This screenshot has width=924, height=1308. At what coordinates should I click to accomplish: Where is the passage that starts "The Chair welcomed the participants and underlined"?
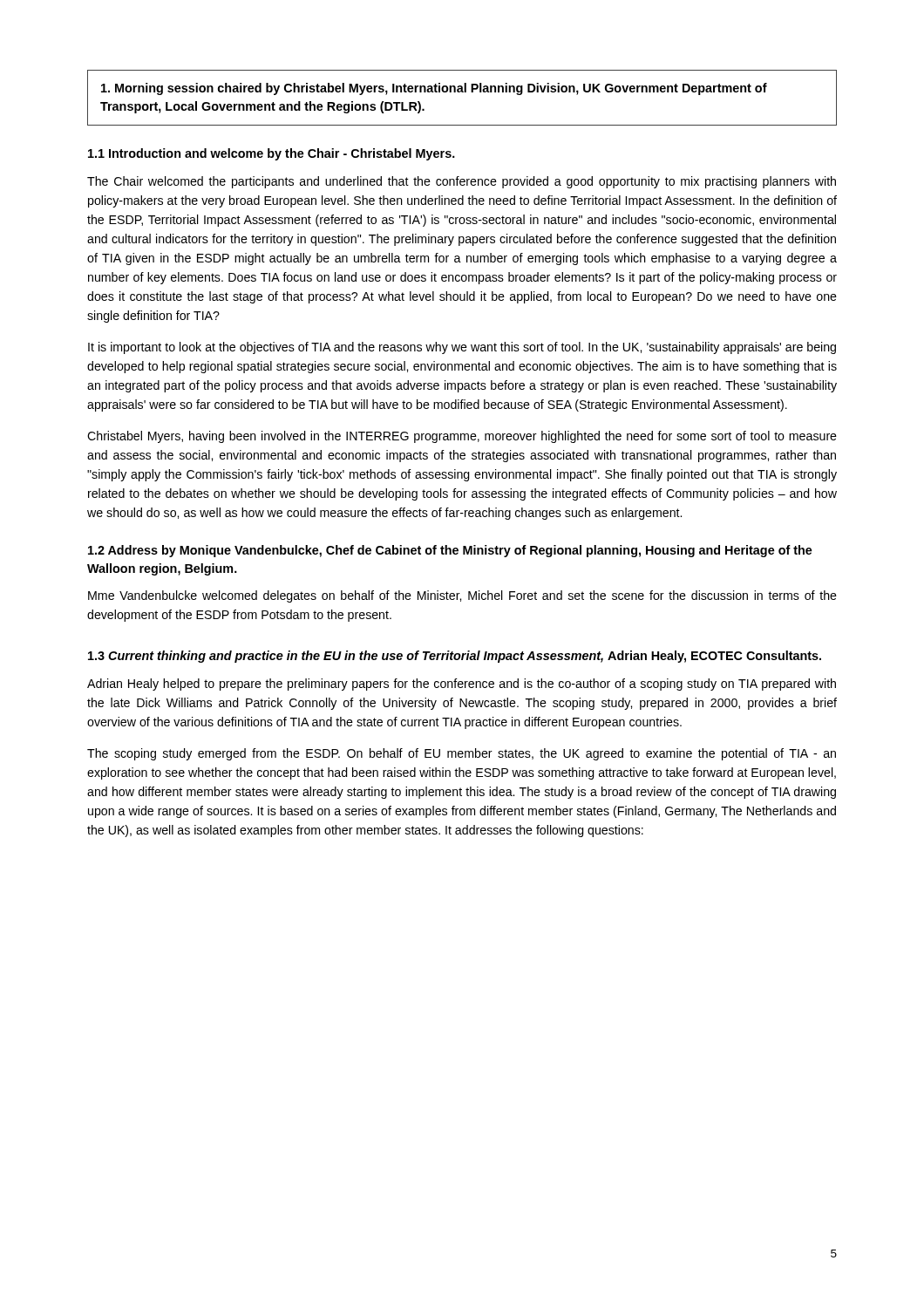(462, 248)
